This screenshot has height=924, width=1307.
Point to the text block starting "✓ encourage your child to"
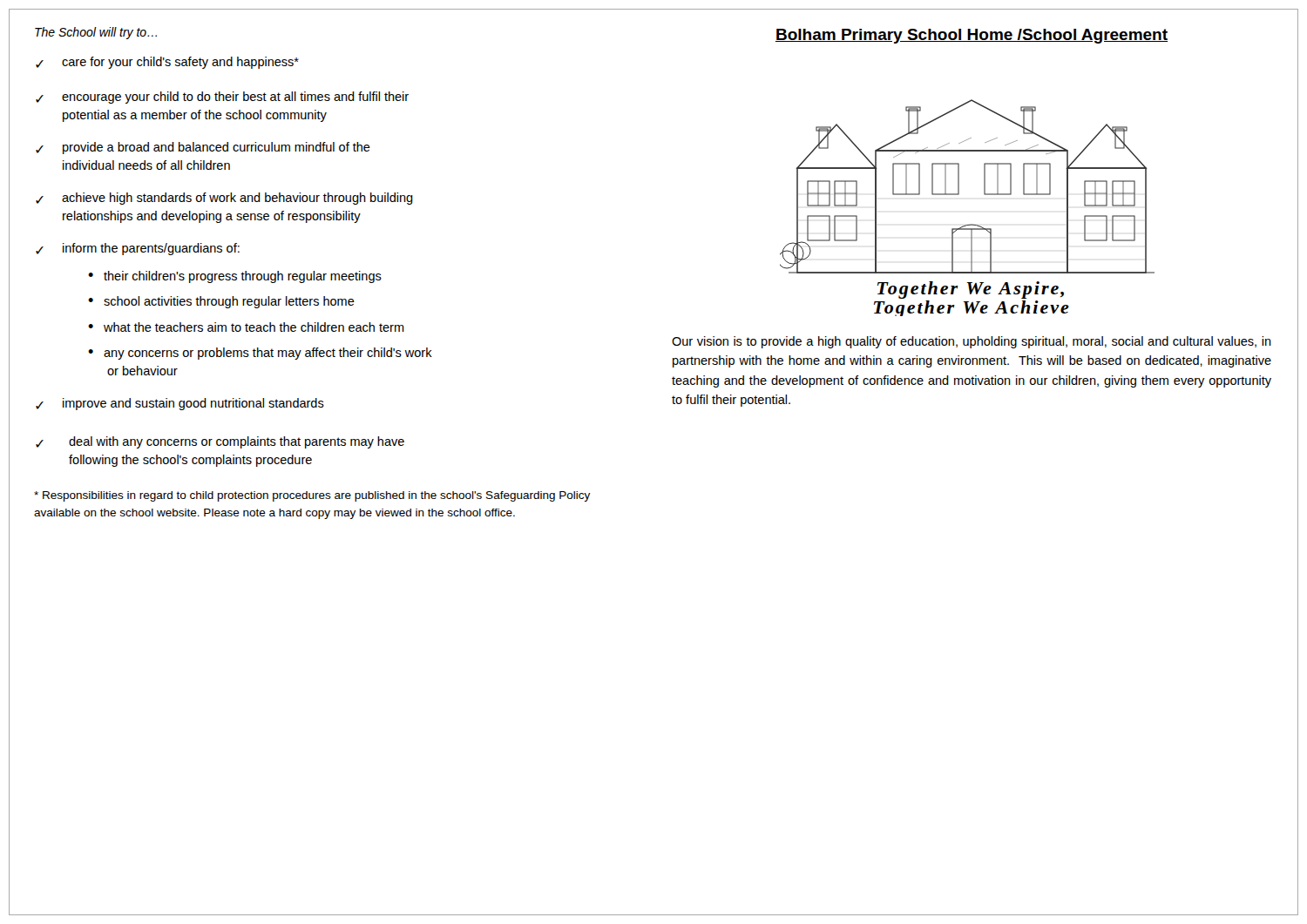pyautogui.click(x=329, y=106)
